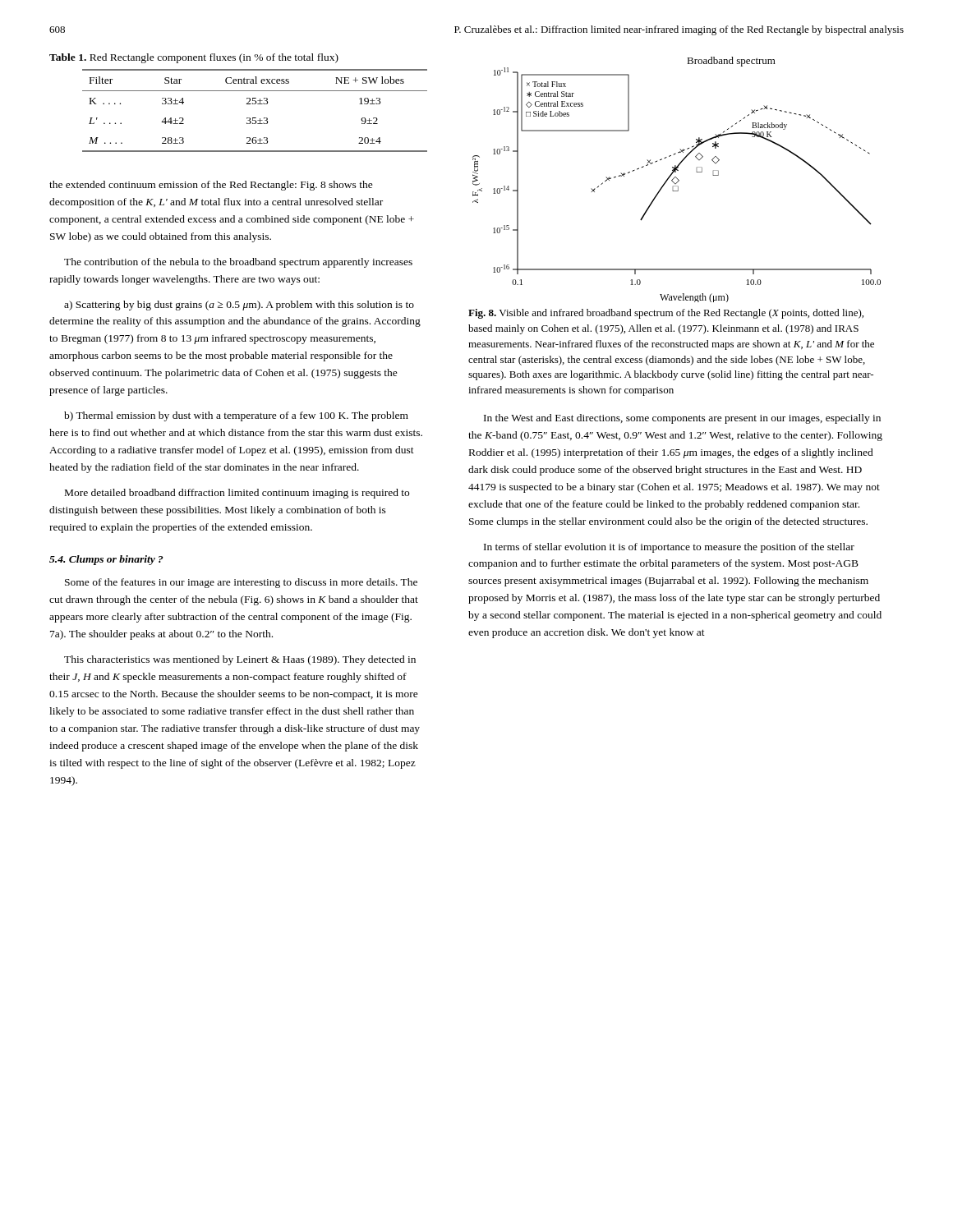Image resolution: width=953 pixels, height=1232 pixels.
Task: Locate the text block that says "More detailed broadband diffraction limited continuum imaging"
Action: (230, 509)
